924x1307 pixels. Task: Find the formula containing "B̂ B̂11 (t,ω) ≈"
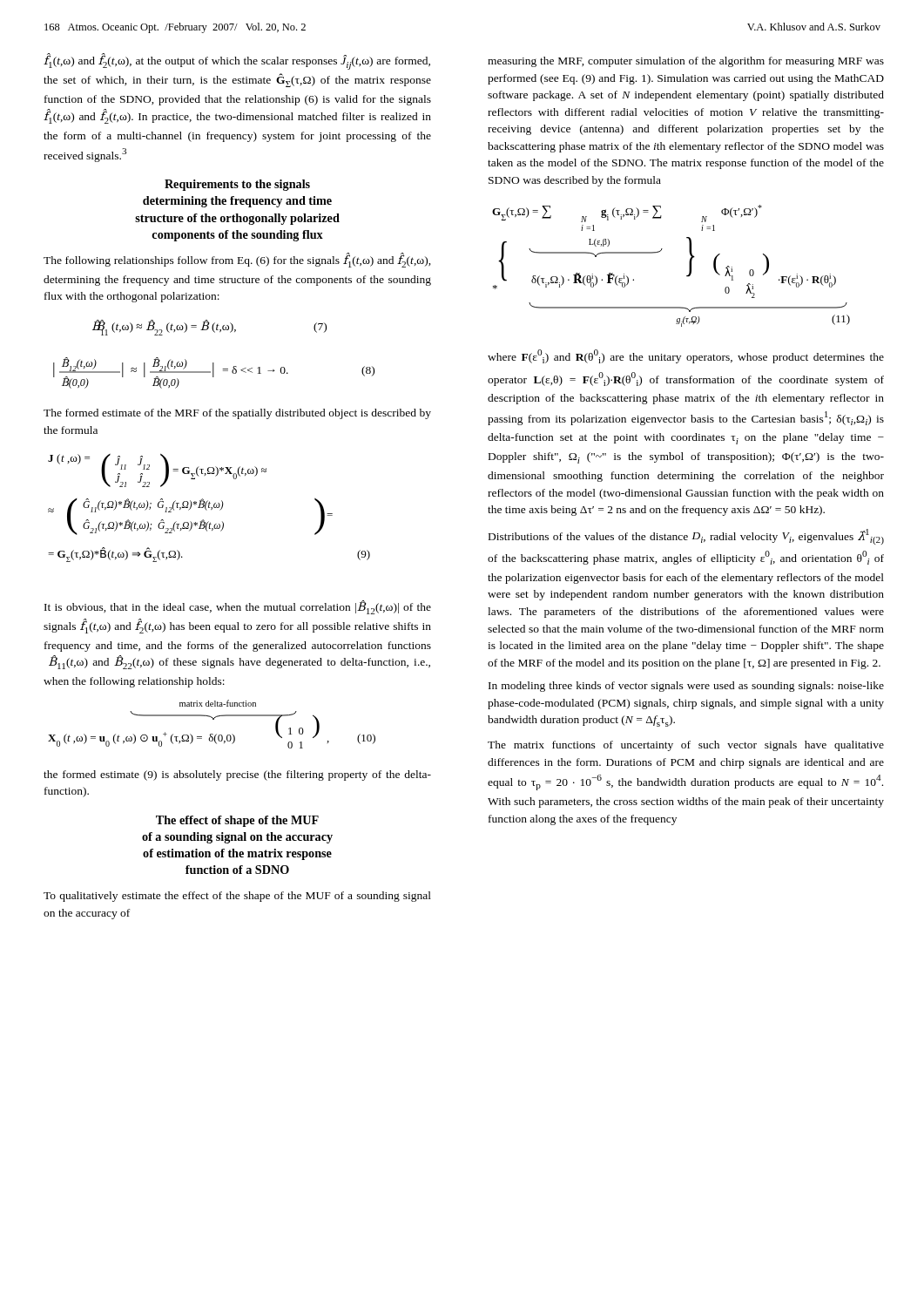235,325
